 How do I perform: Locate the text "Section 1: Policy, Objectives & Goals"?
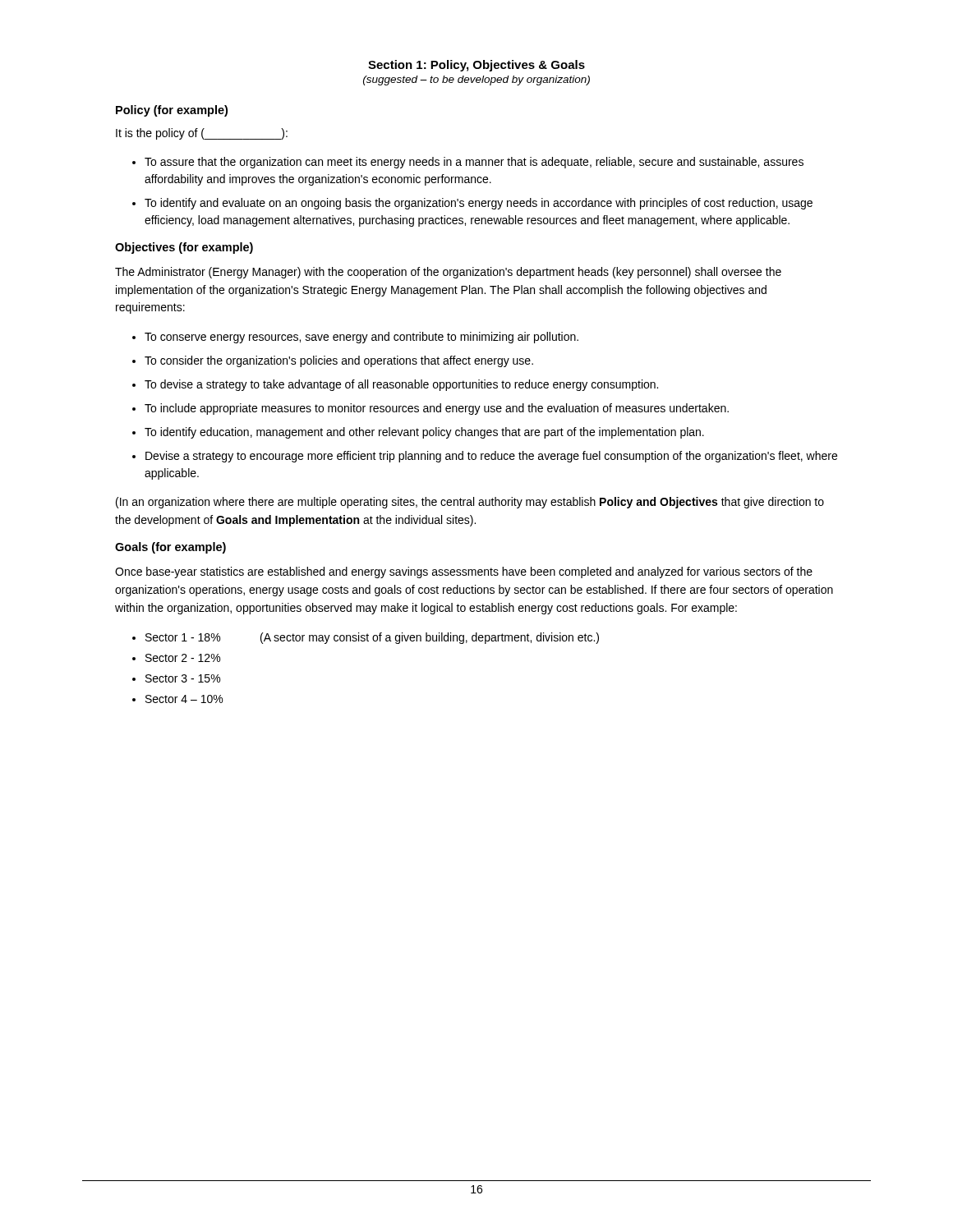point(476,64)
